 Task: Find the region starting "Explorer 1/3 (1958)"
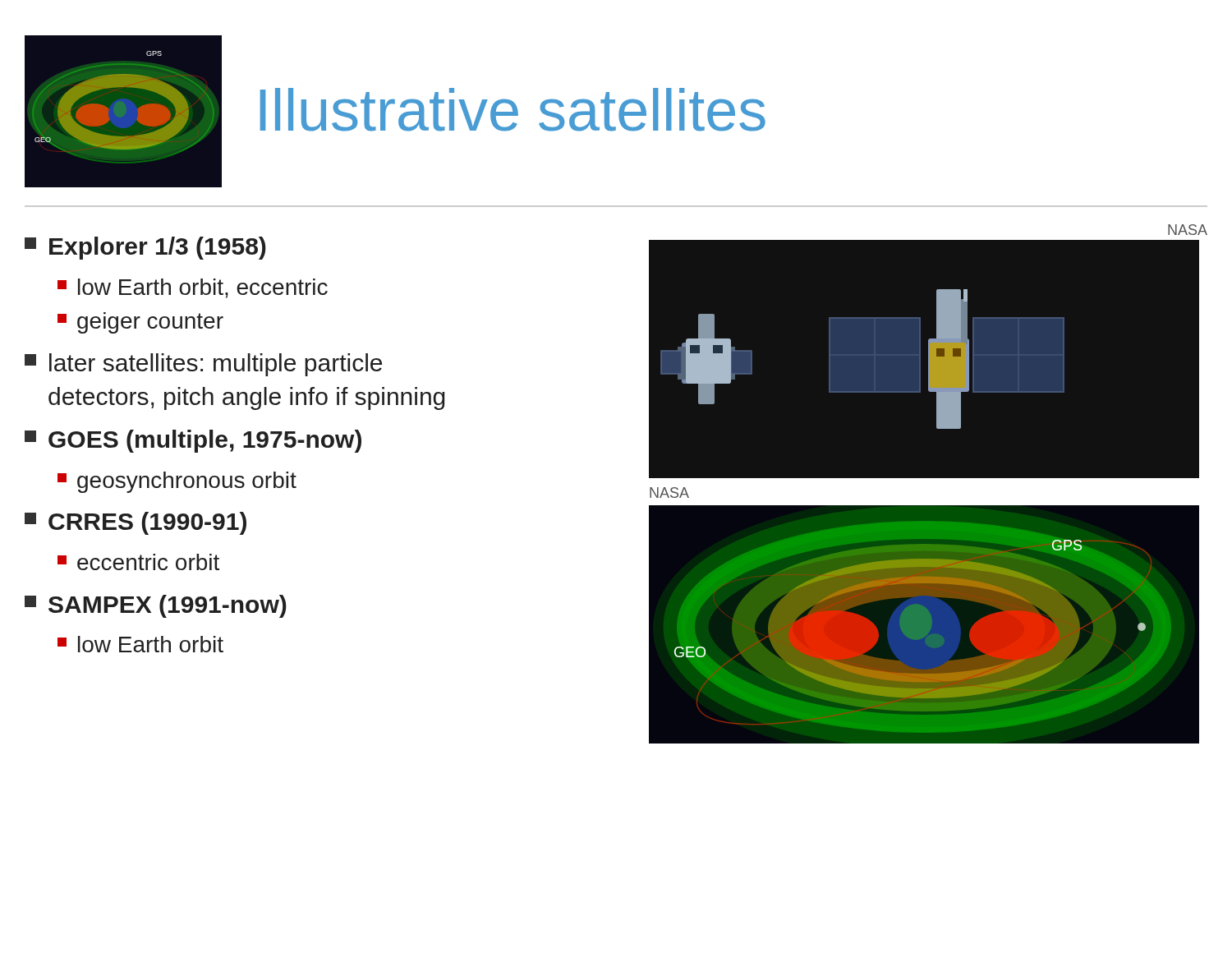[146, 247]
